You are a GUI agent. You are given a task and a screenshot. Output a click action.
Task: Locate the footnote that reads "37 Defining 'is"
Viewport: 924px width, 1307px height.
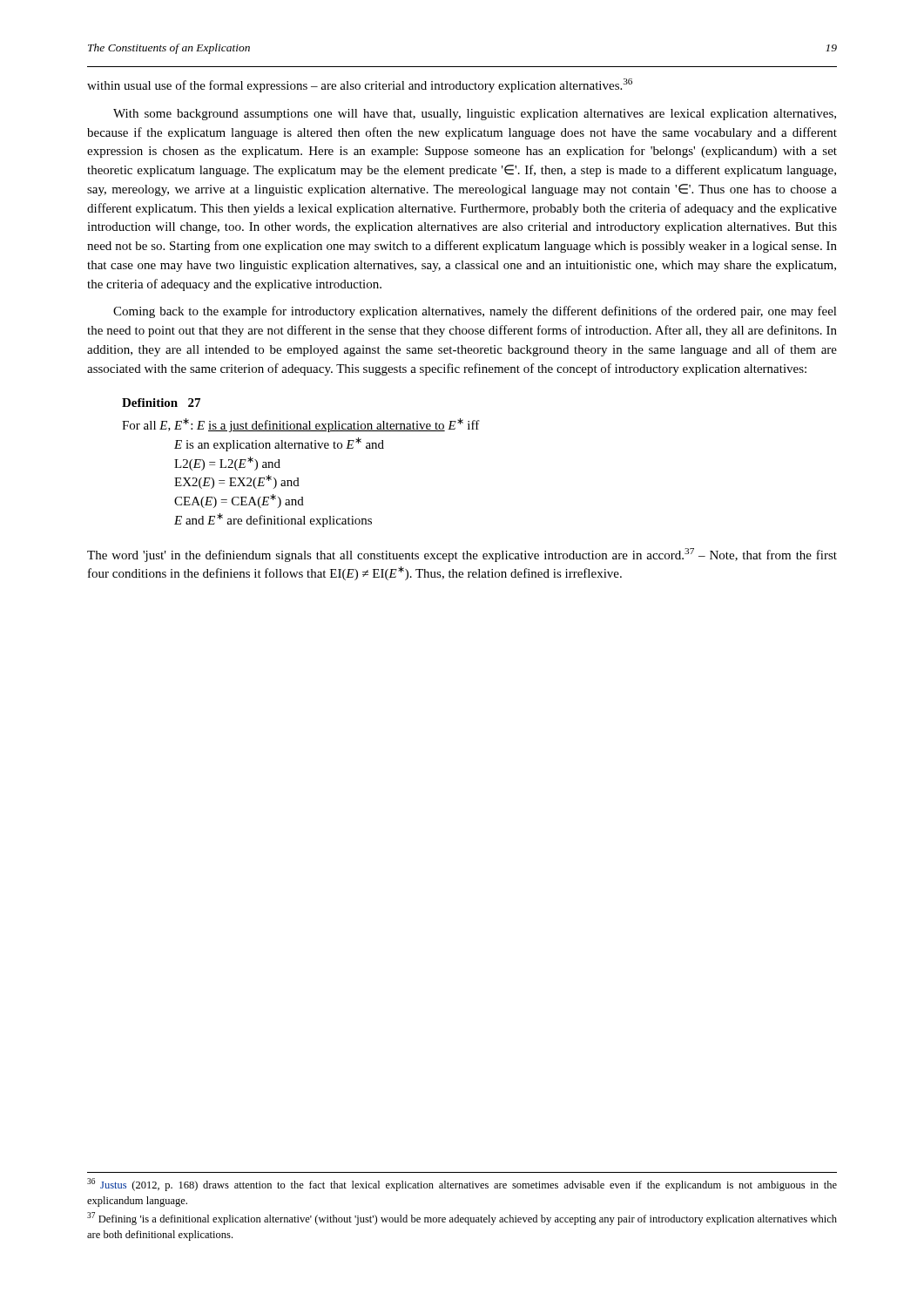462,1226
